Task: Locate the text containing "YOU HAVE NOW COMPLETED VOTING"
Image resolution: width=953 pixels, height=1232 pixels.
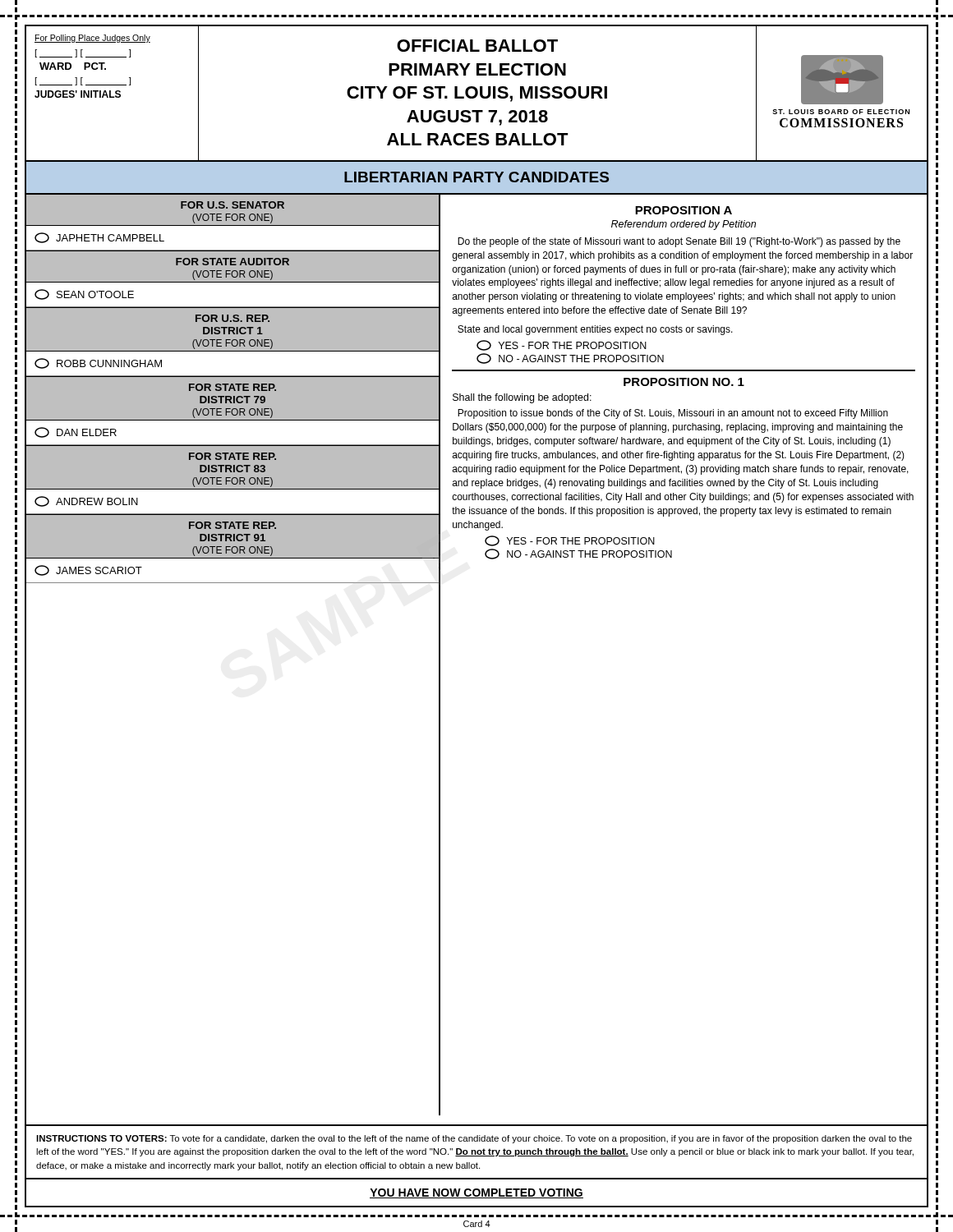Action: (x=476, y=1193)
